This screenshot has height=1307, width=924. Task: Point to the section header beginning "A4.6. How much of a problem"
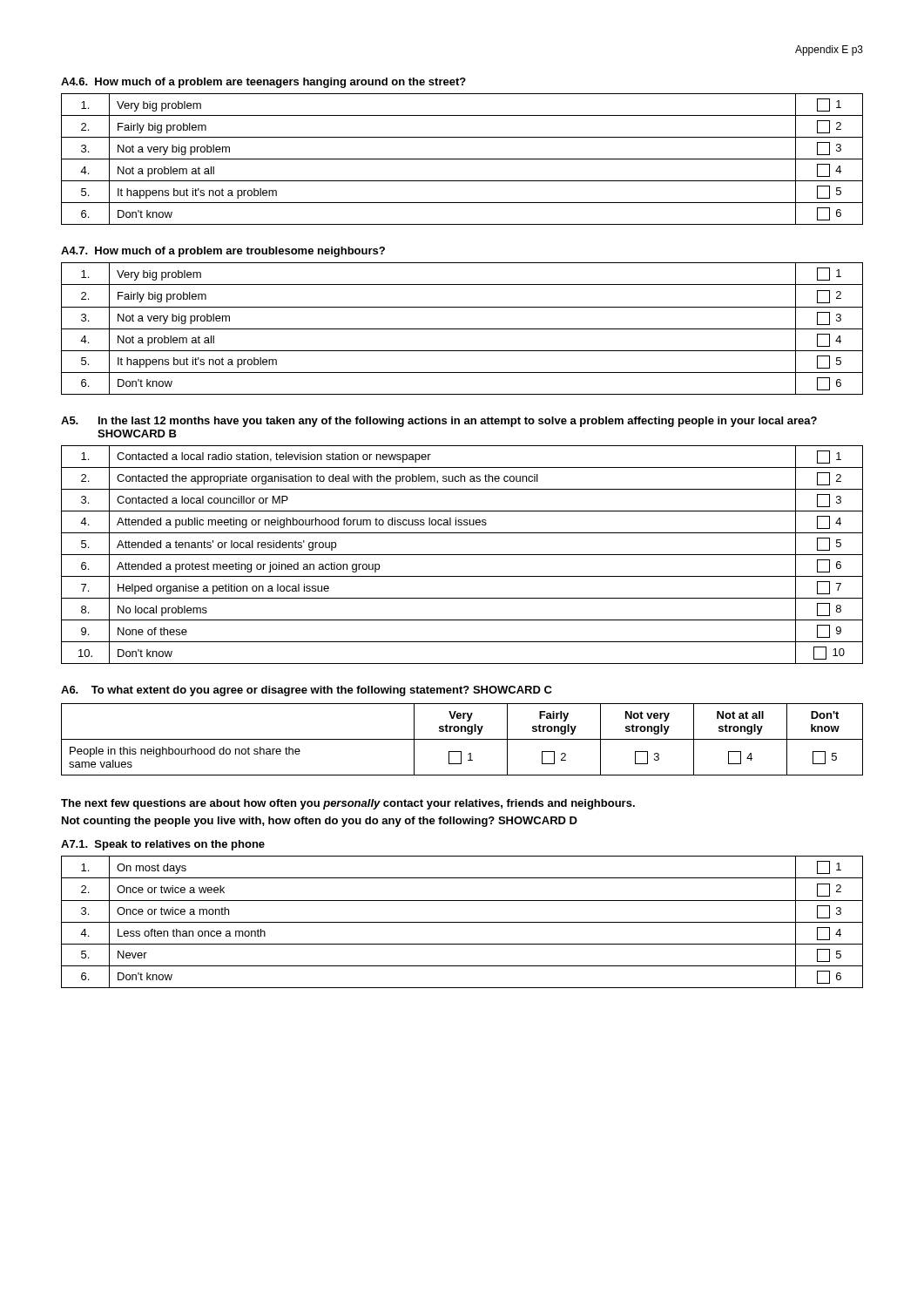[x=264, y=81]
